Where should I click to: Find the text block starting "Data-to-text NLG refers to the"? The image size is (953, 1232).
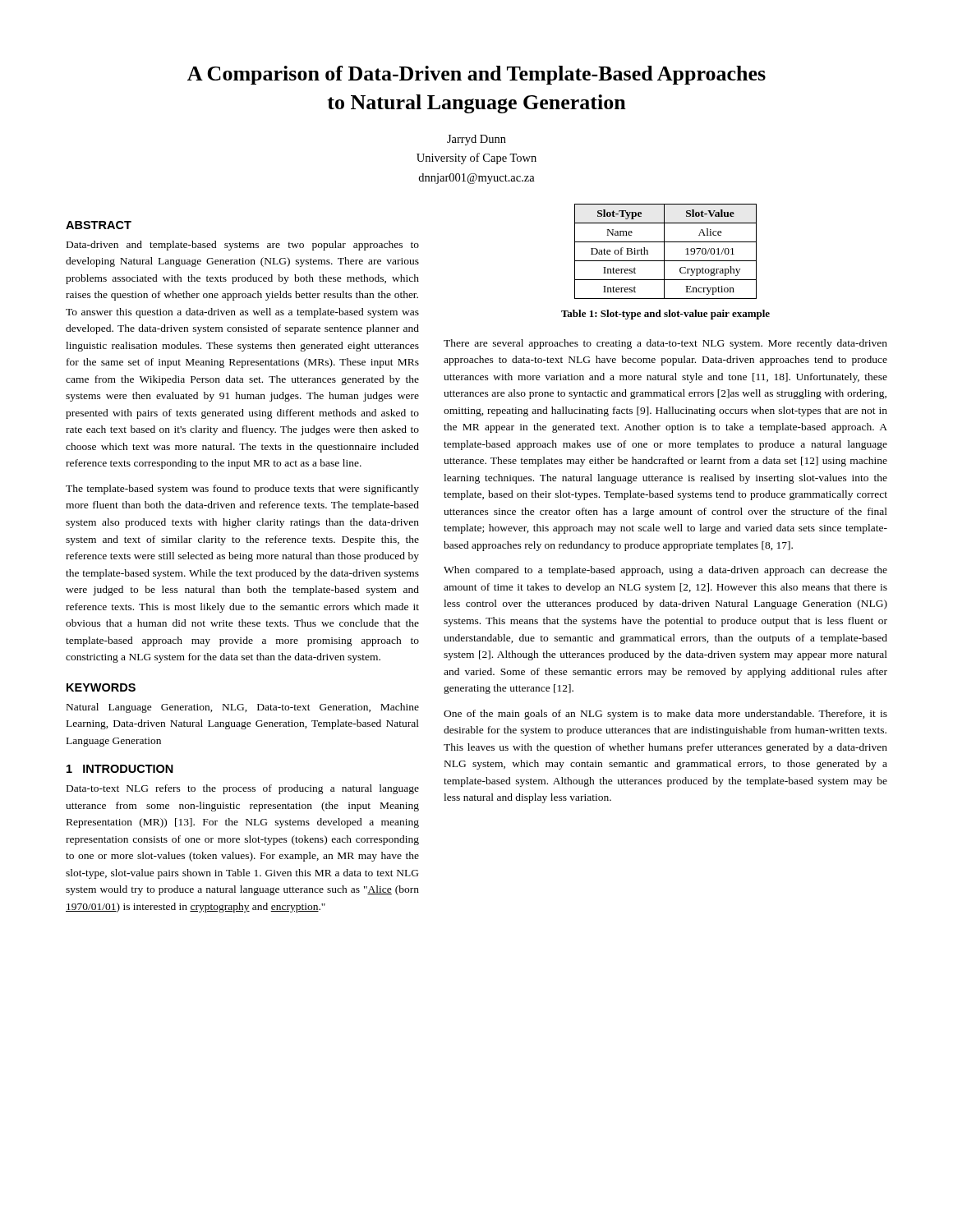tap(242, 847)
